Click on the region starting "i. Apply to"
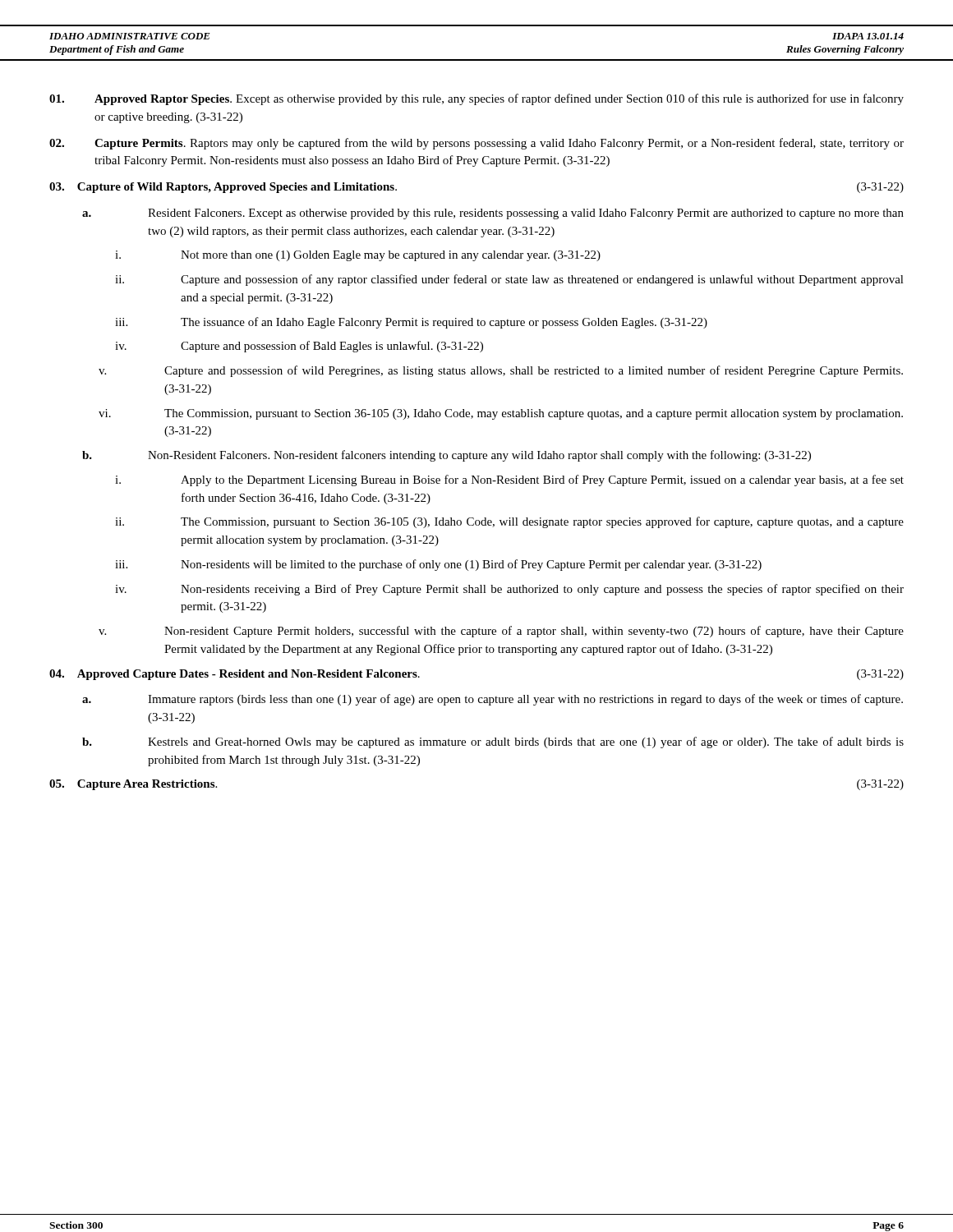 pyautogui.click(x=476, y=489)
